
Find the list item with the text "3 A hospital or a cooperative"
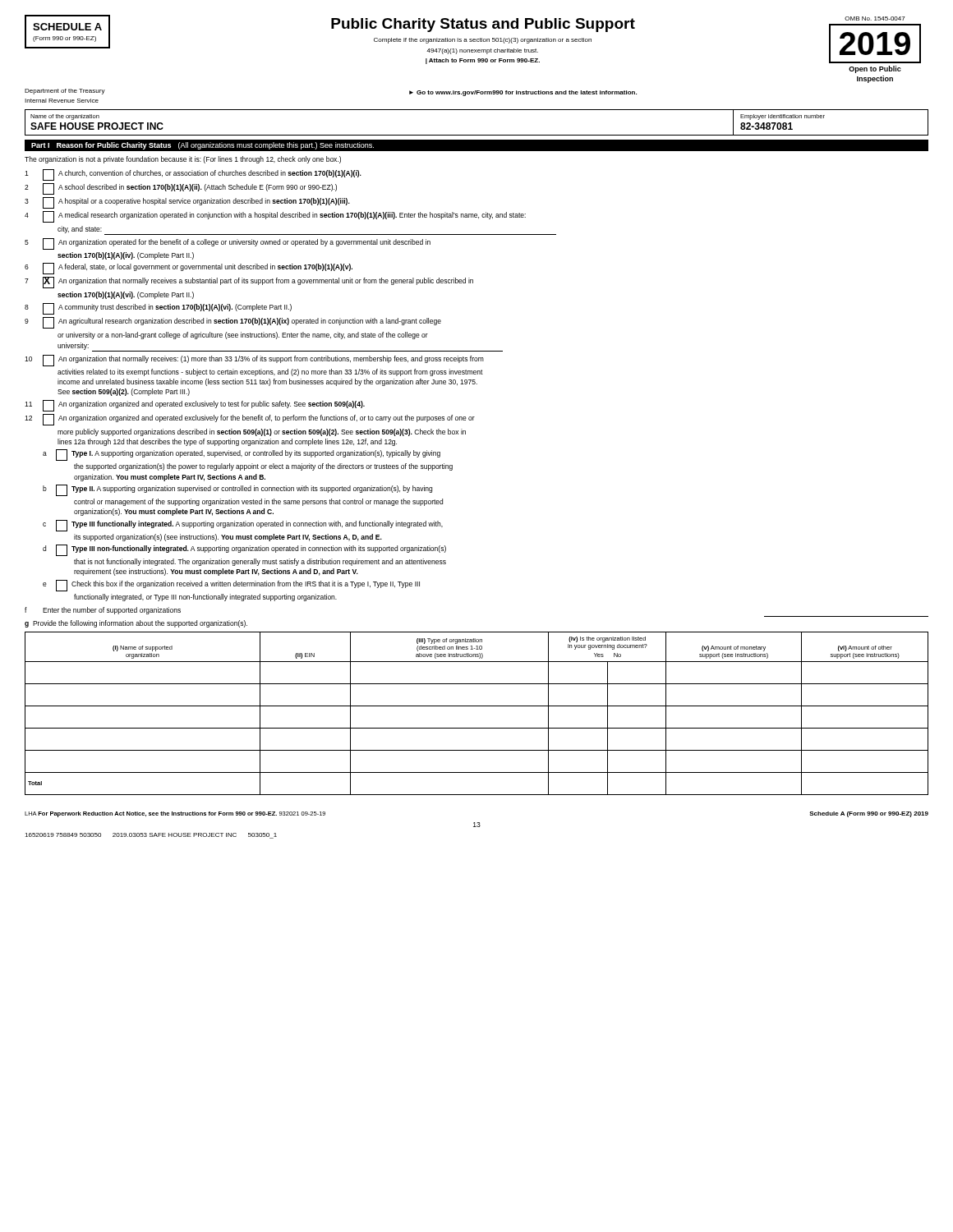[x=476, y=202]
